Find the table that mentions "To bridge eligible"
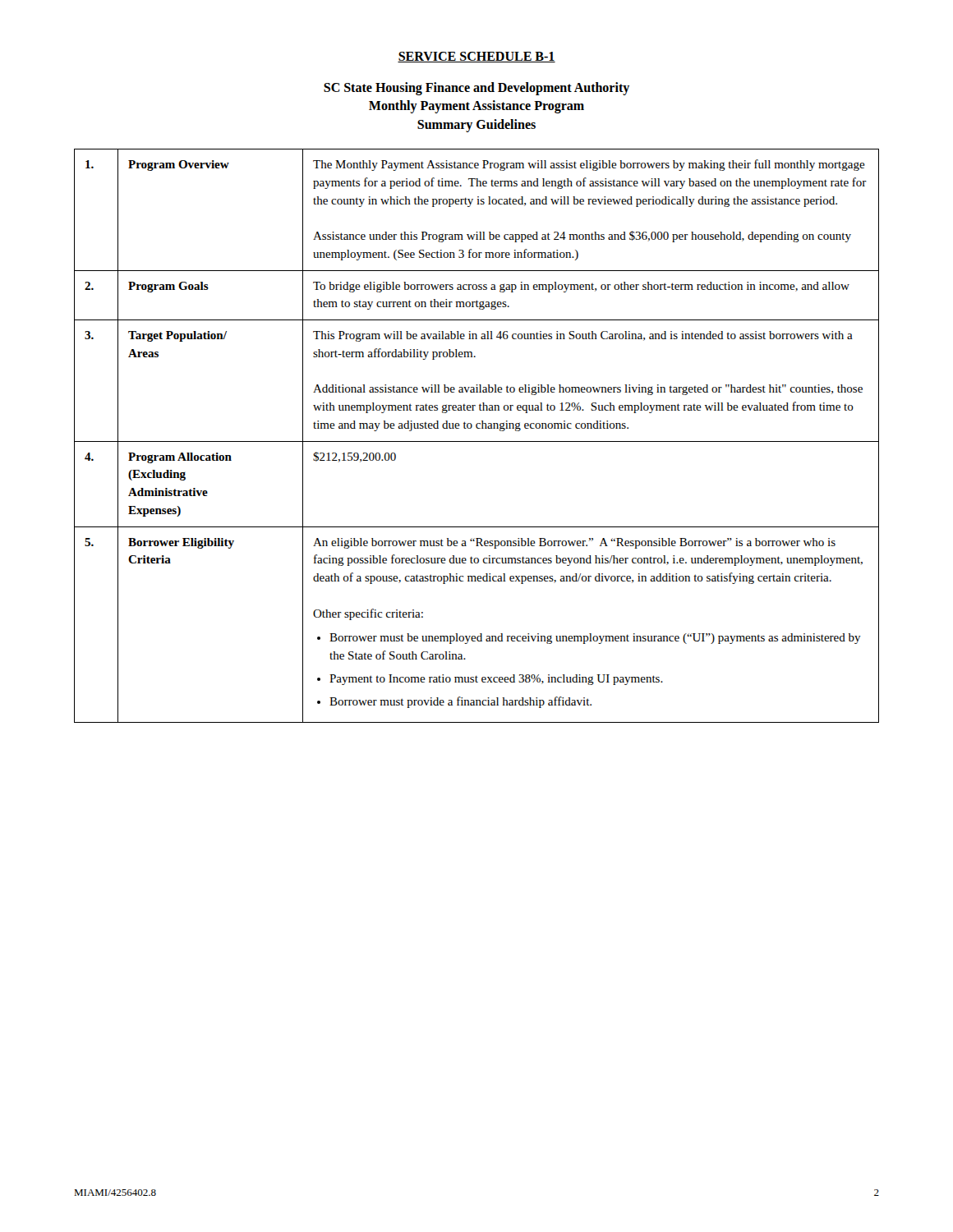Image resolution: width=953 pixels, height=1232 pixels. (476, 436)
